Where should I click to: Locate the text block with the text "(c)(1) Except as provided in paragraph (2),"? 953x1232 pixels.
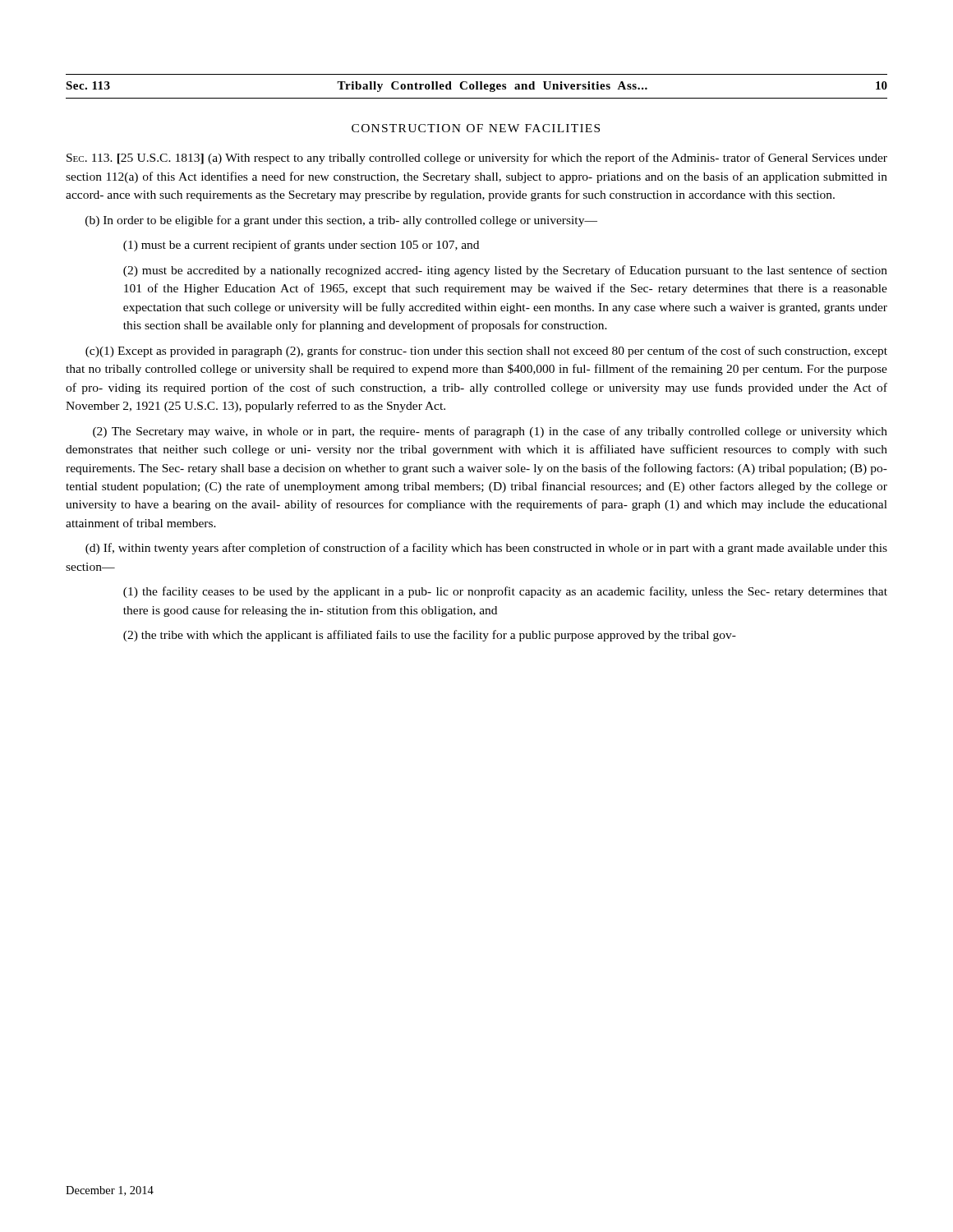point(476,378)
